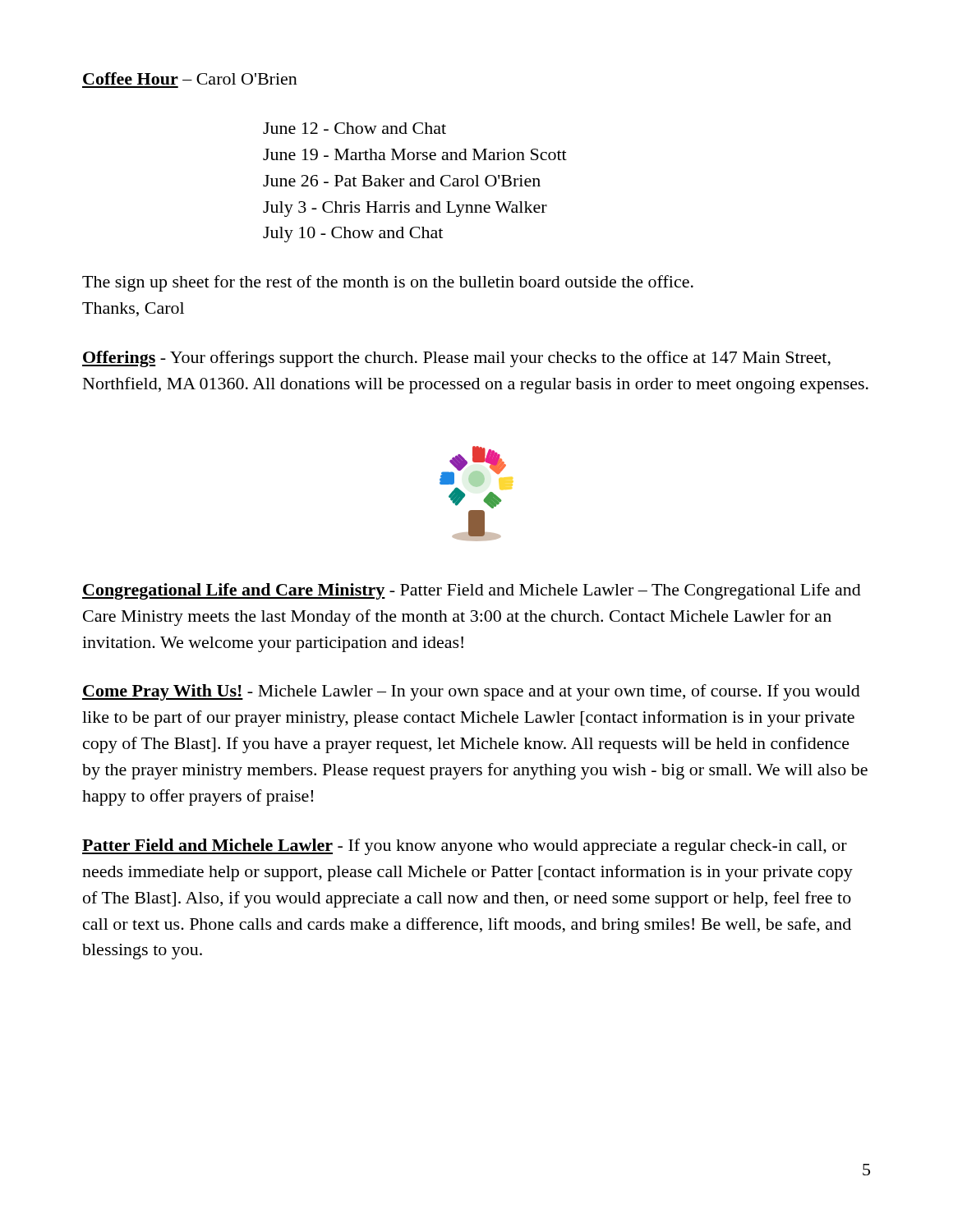953x1232 pixels.
Task: Locate the text starting "June 26 - Pat"
Action: click(402, 181)
